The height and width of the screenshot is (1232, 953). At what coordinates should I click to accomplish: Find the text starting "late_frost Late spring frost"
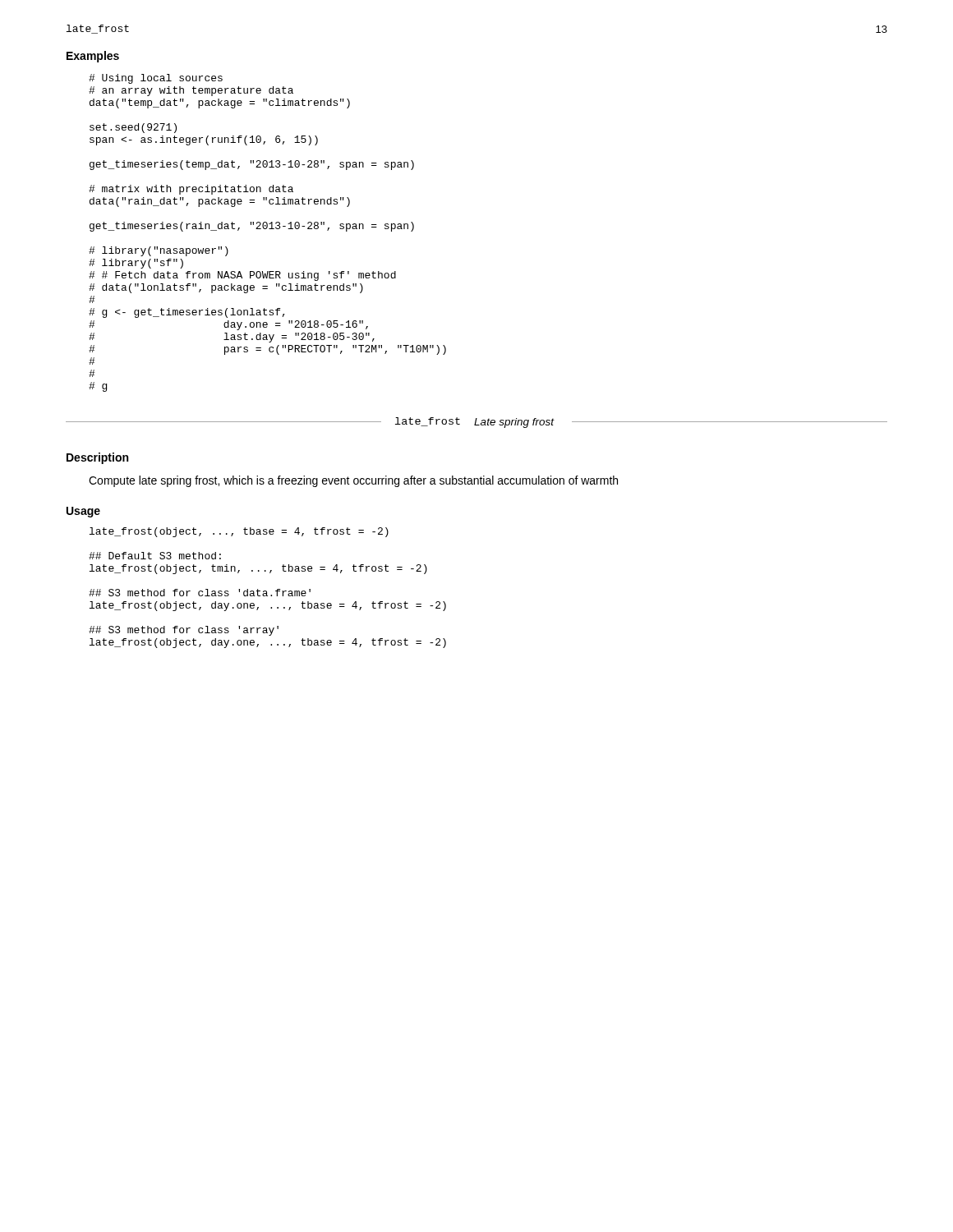(x=476, y=422)
